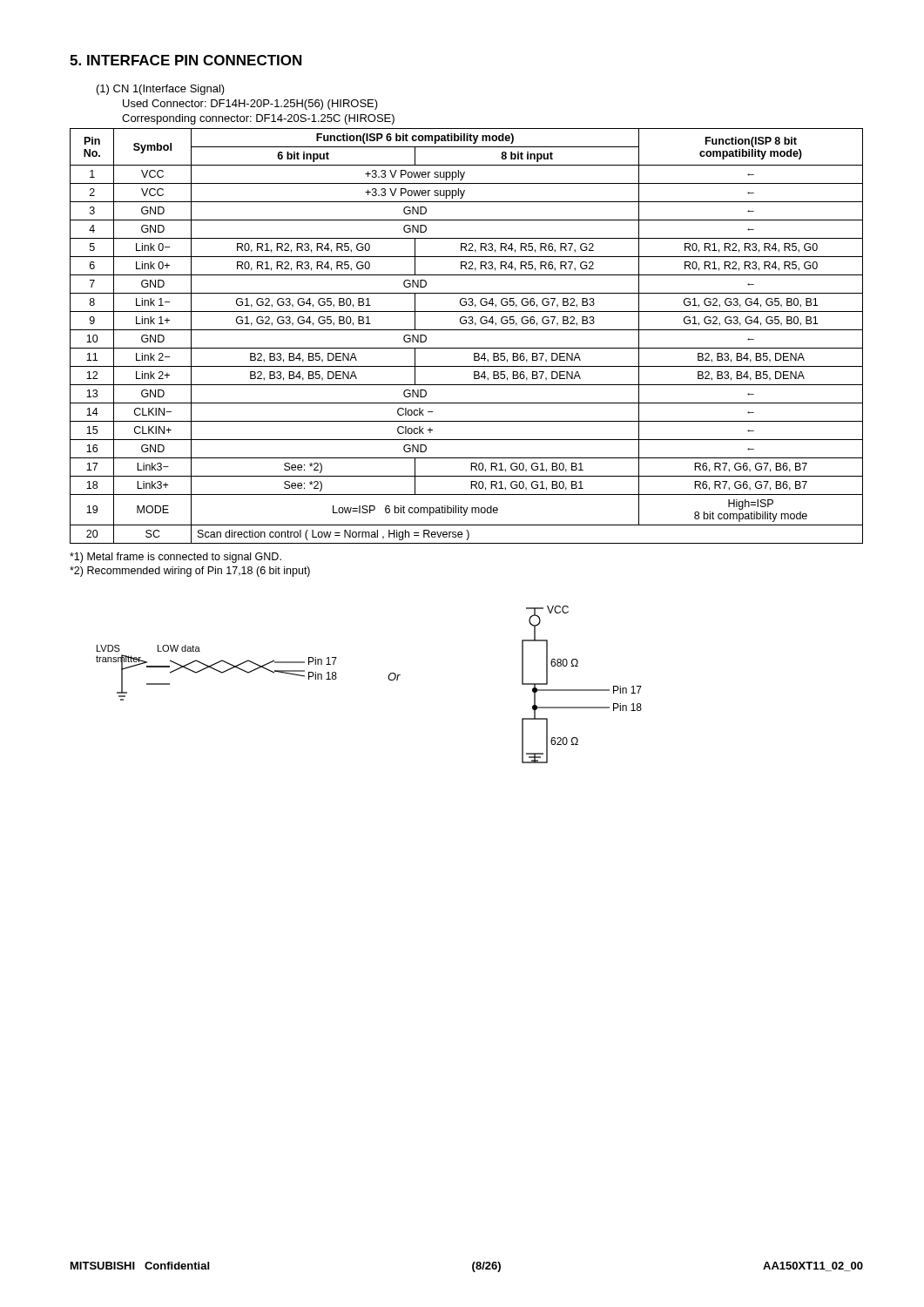This screenshot has height=1307, width=924.
Task: Click on the text that reads "Corresponding connector: DF14-20S-1.25C (HIROSE)"
Action: click(x=258, y=118)
